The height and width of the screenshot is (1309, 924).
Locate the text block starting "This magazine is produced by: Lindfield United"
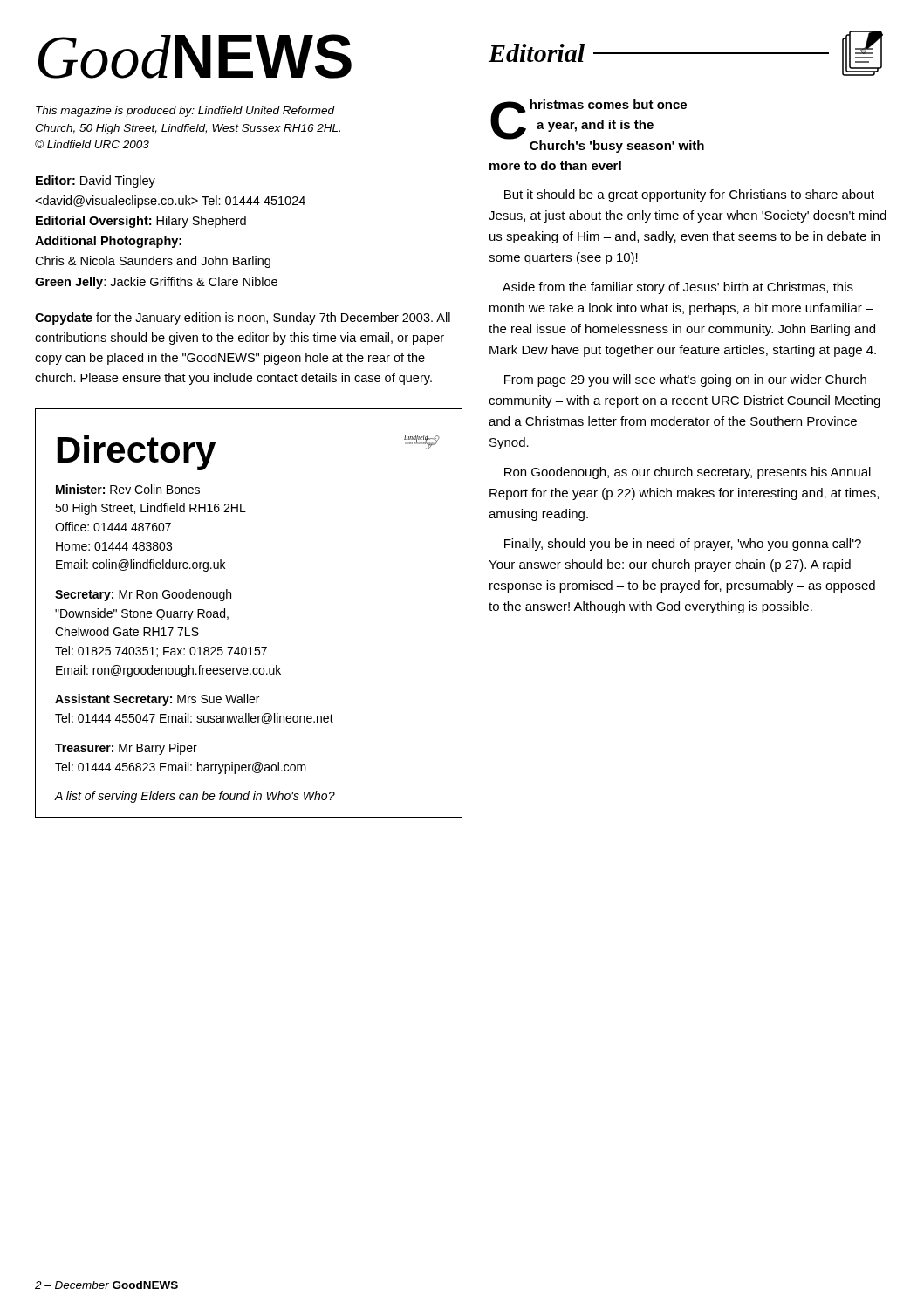[188, 127]
